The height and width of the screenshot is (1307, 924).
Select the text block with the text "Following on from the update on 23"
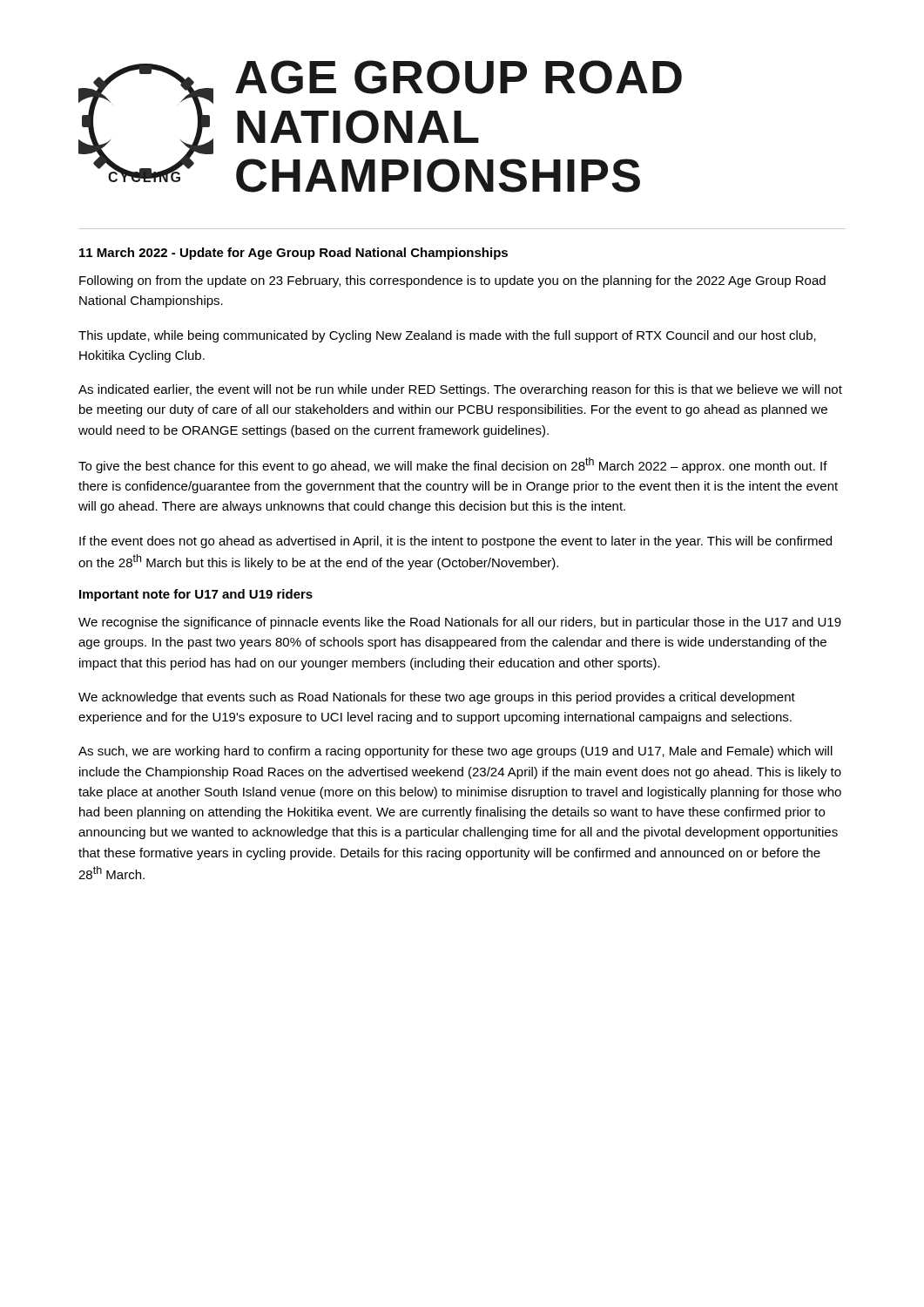452,290
